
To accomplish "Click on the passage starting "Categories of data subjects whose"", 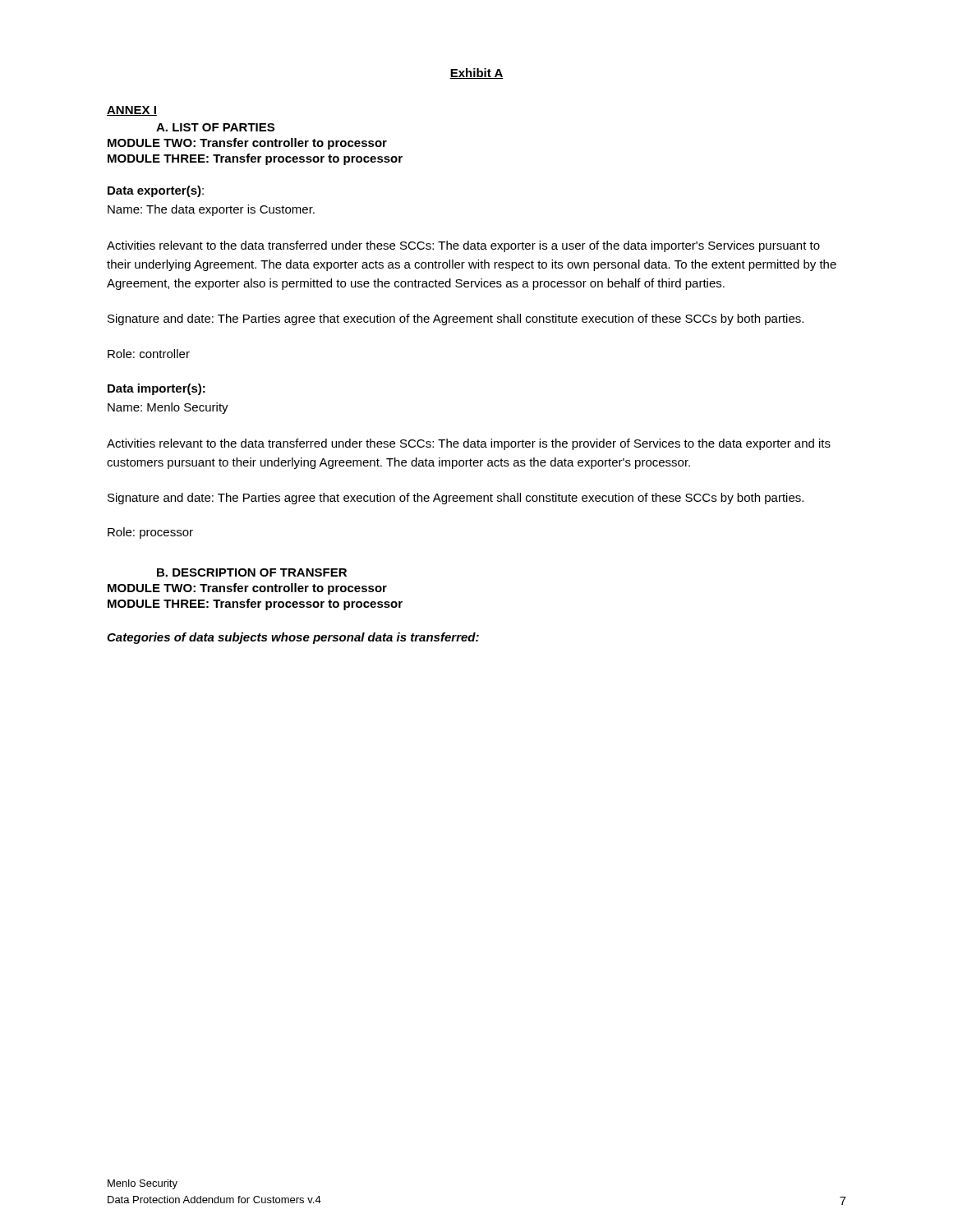I will 476,637.
